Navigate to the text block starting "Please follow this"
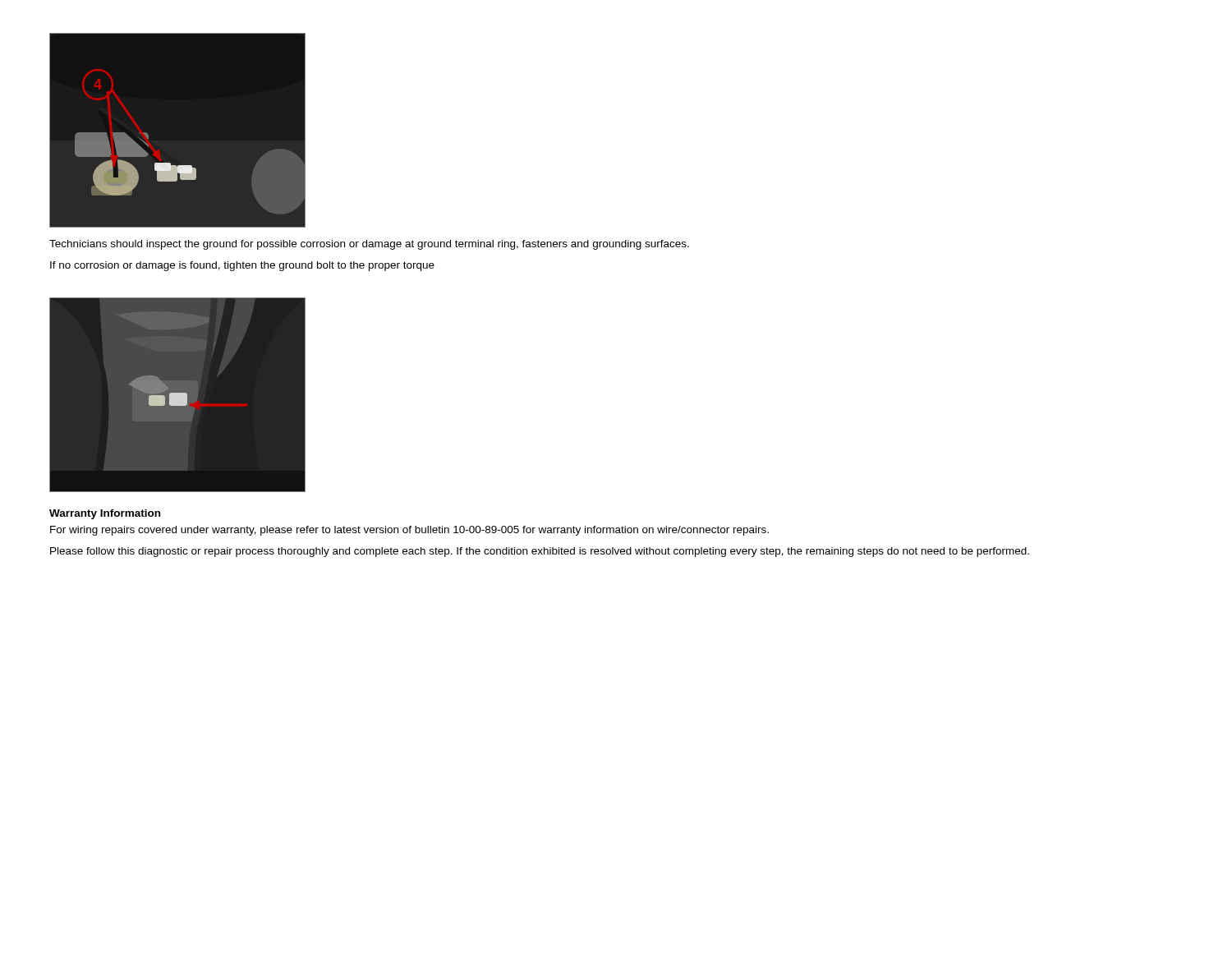1232x953 pixels. 540,551
